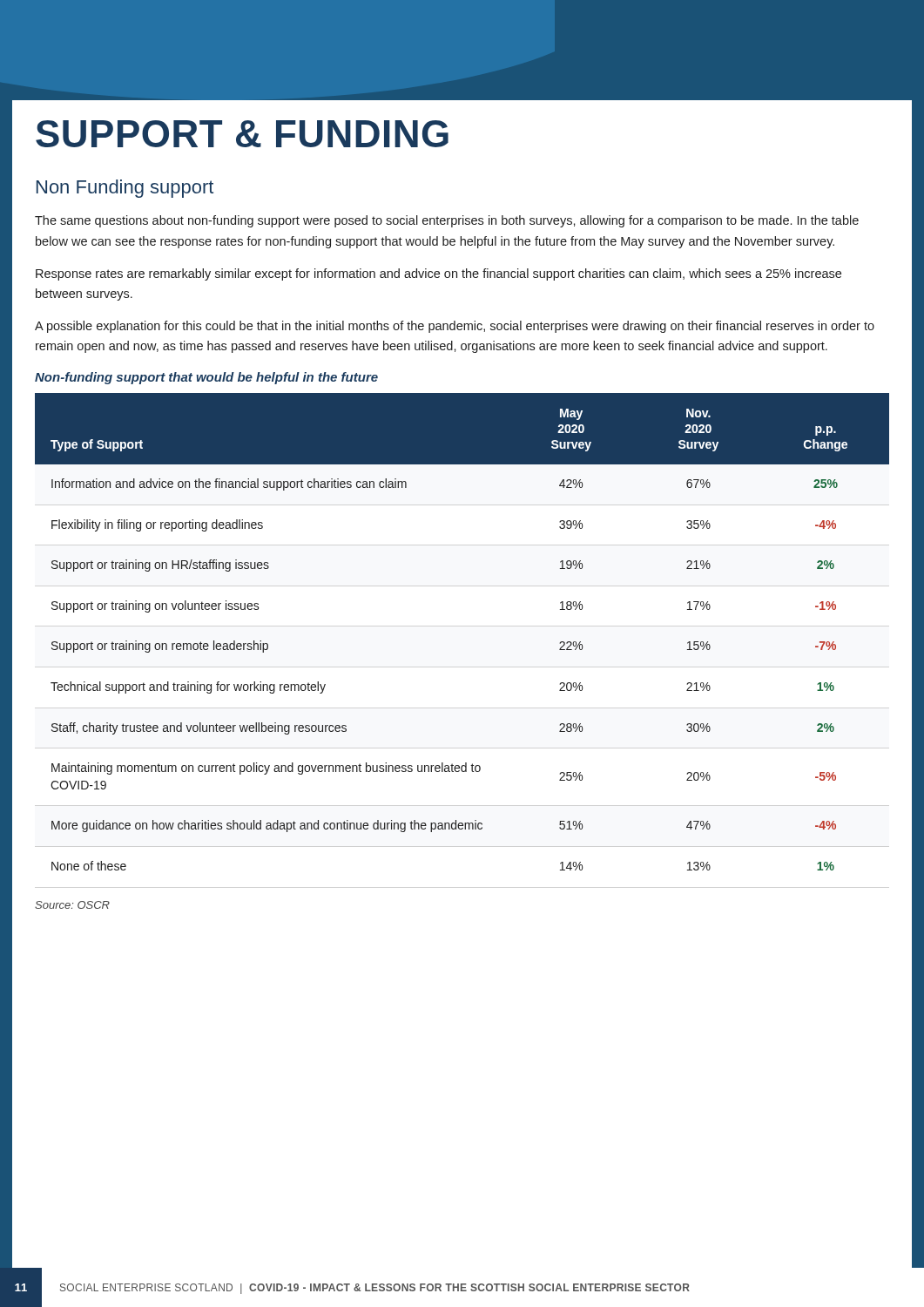Find the block on this page that starts "A possible explanation for this"
This screenshot has width=924, height=1307.
click(455, 336)
